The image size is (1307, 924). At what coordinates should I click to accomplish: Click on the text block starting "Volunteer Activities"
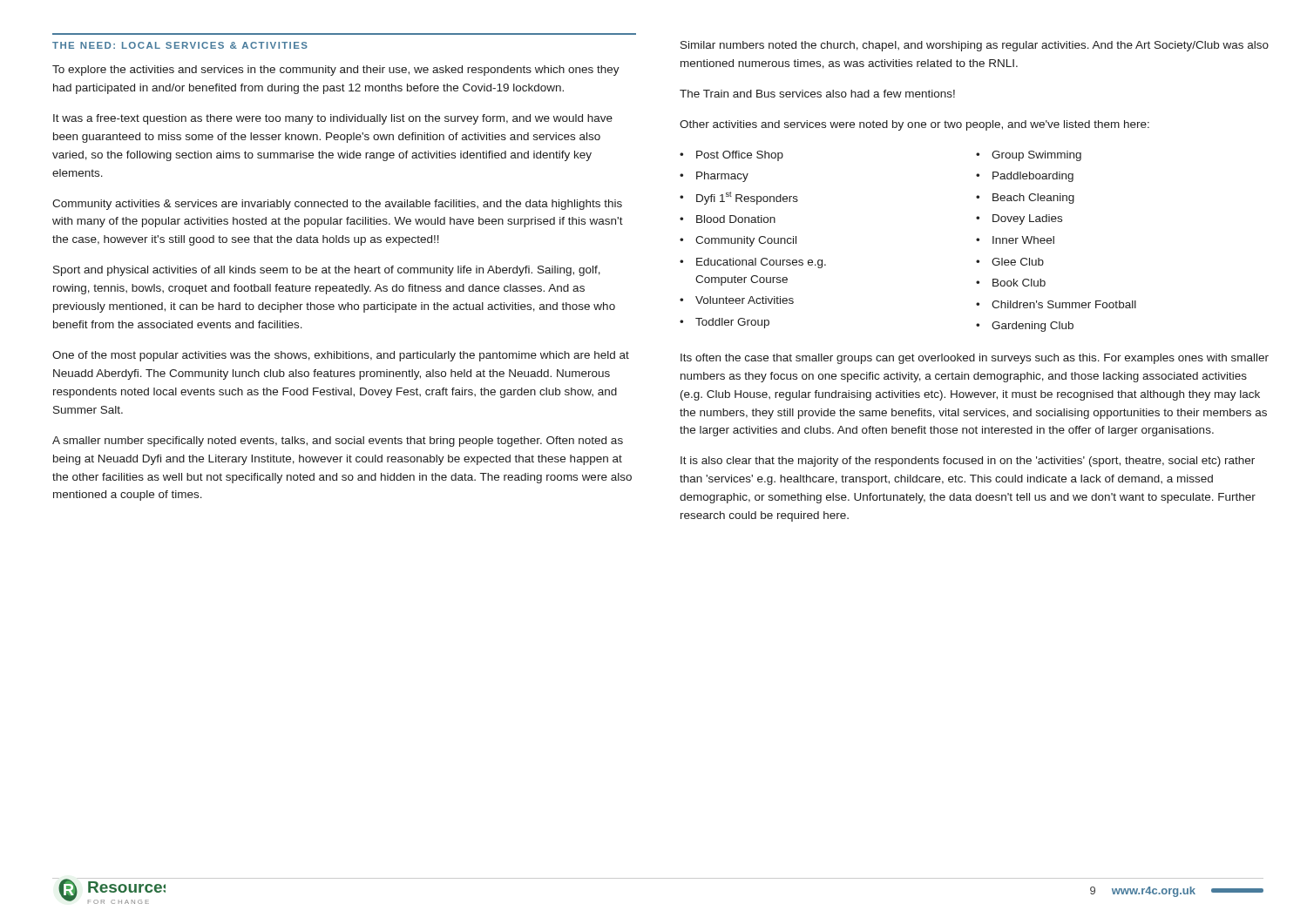[x=745, y=300]
